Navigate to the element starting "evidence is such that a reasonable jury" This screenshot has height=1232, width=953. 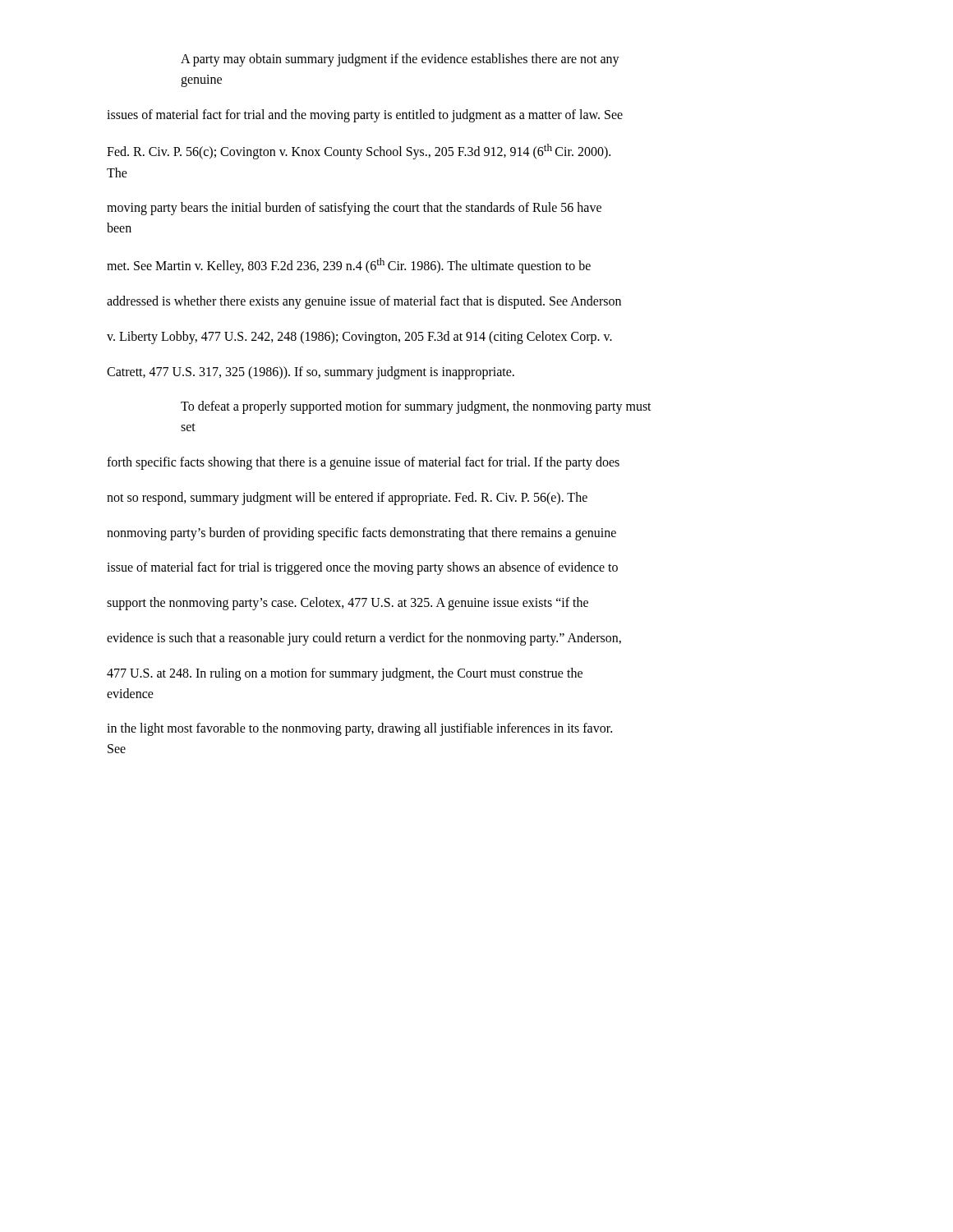coord(476,638)
